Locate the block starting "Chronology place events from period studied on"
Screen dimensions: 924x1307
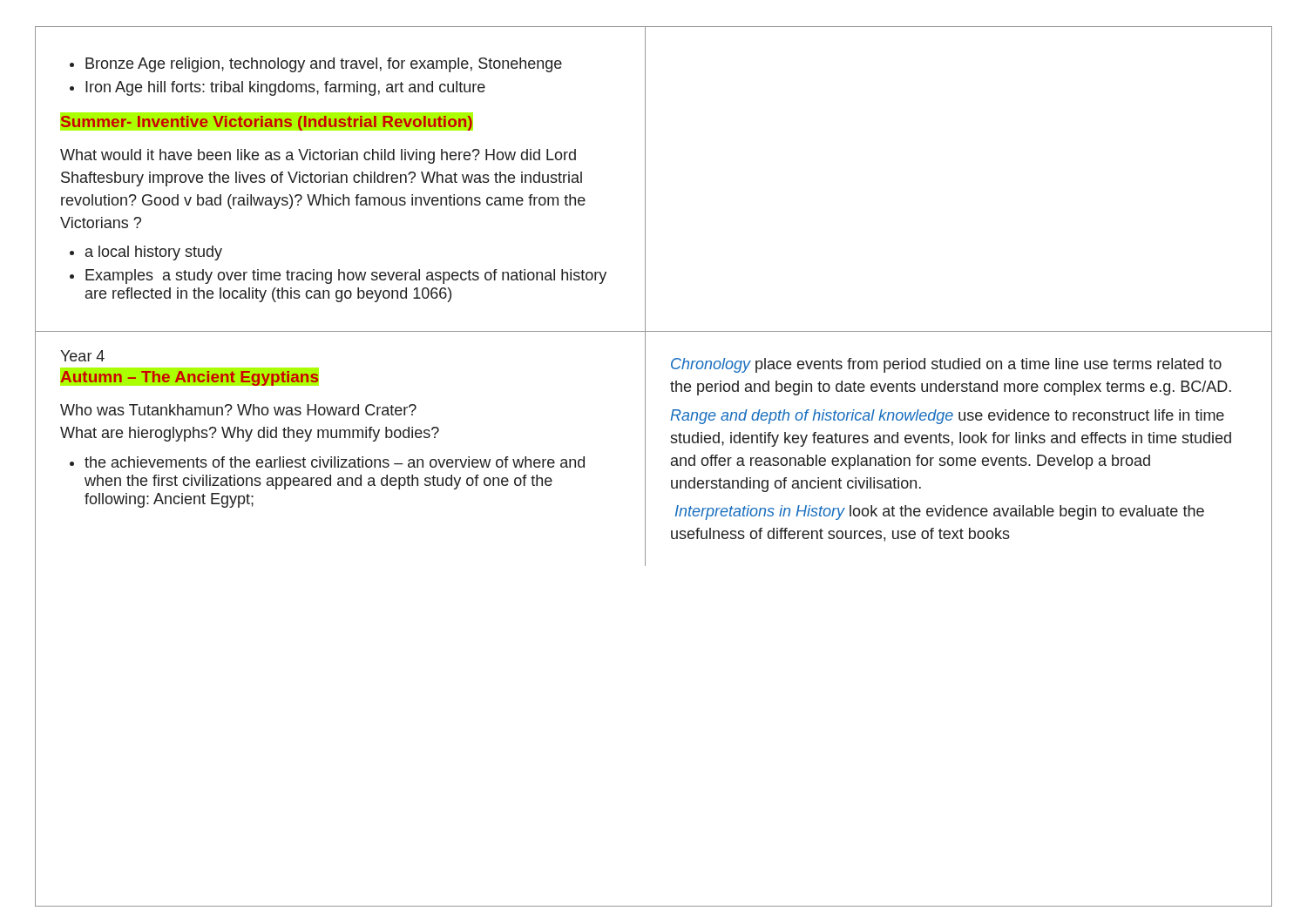tap(958, 449)
